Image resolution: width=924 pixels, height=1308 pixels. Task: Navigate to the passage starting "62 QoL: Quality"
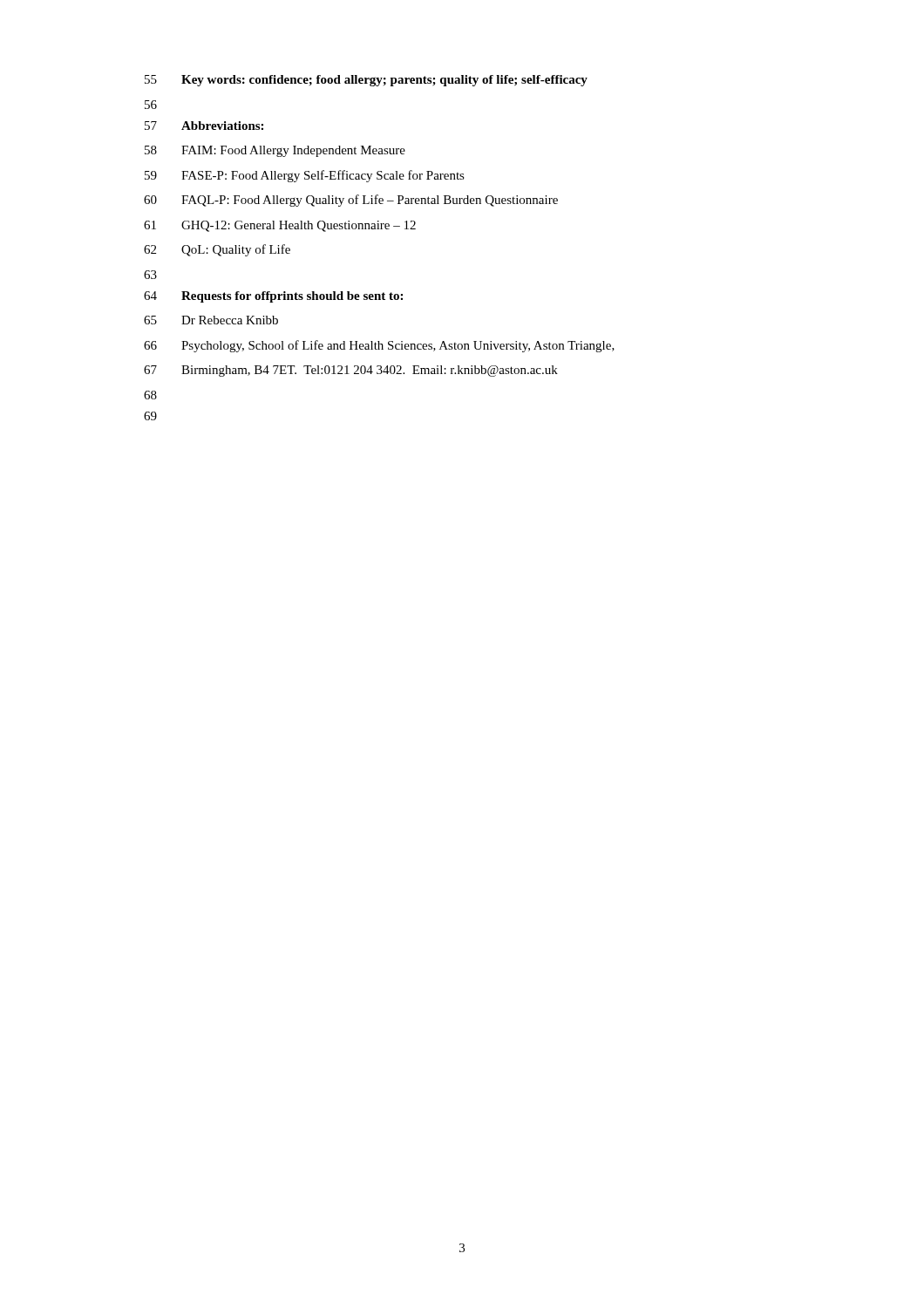click(217, 250)
